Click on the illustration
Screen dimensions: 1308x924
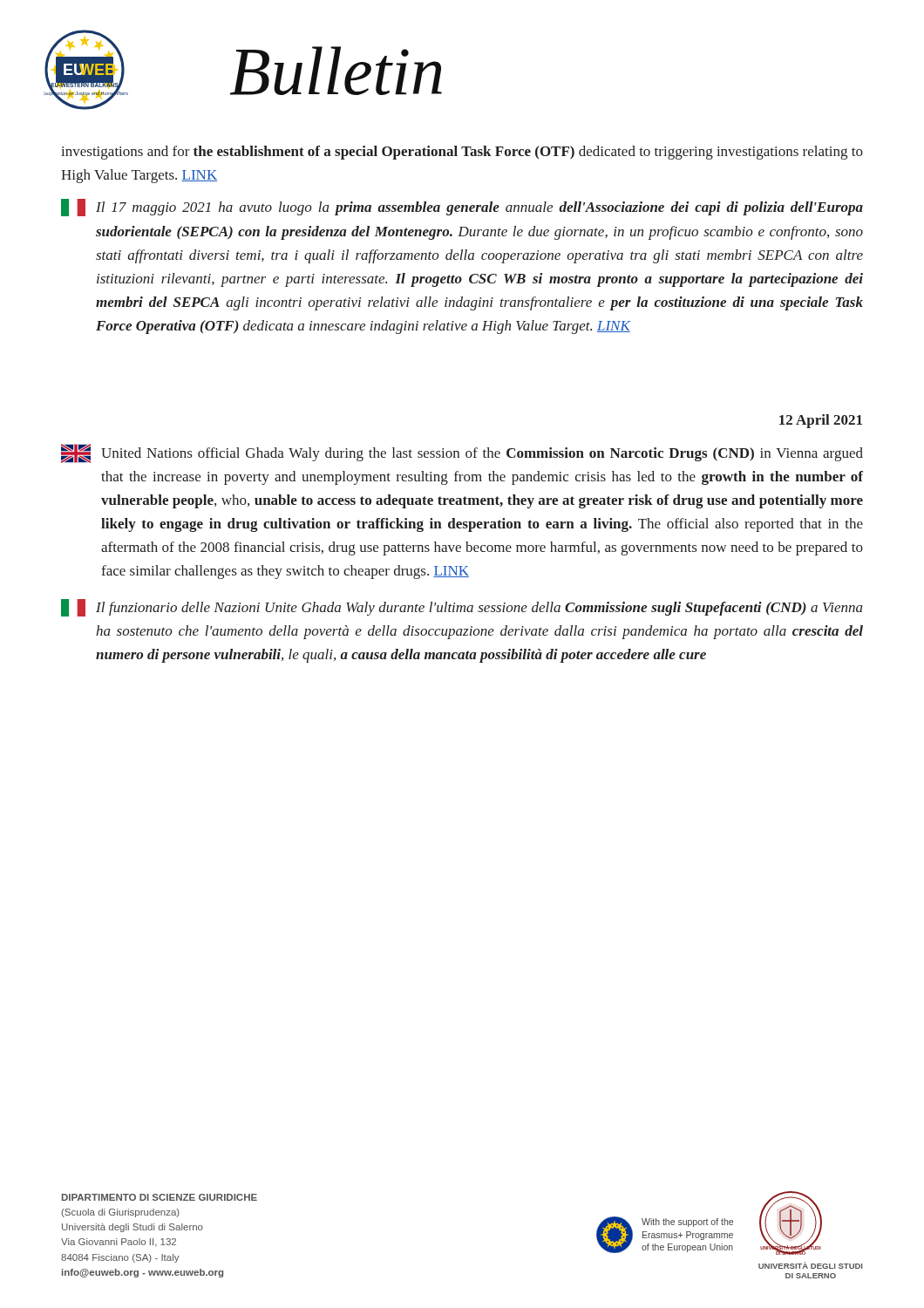point(408,70)
